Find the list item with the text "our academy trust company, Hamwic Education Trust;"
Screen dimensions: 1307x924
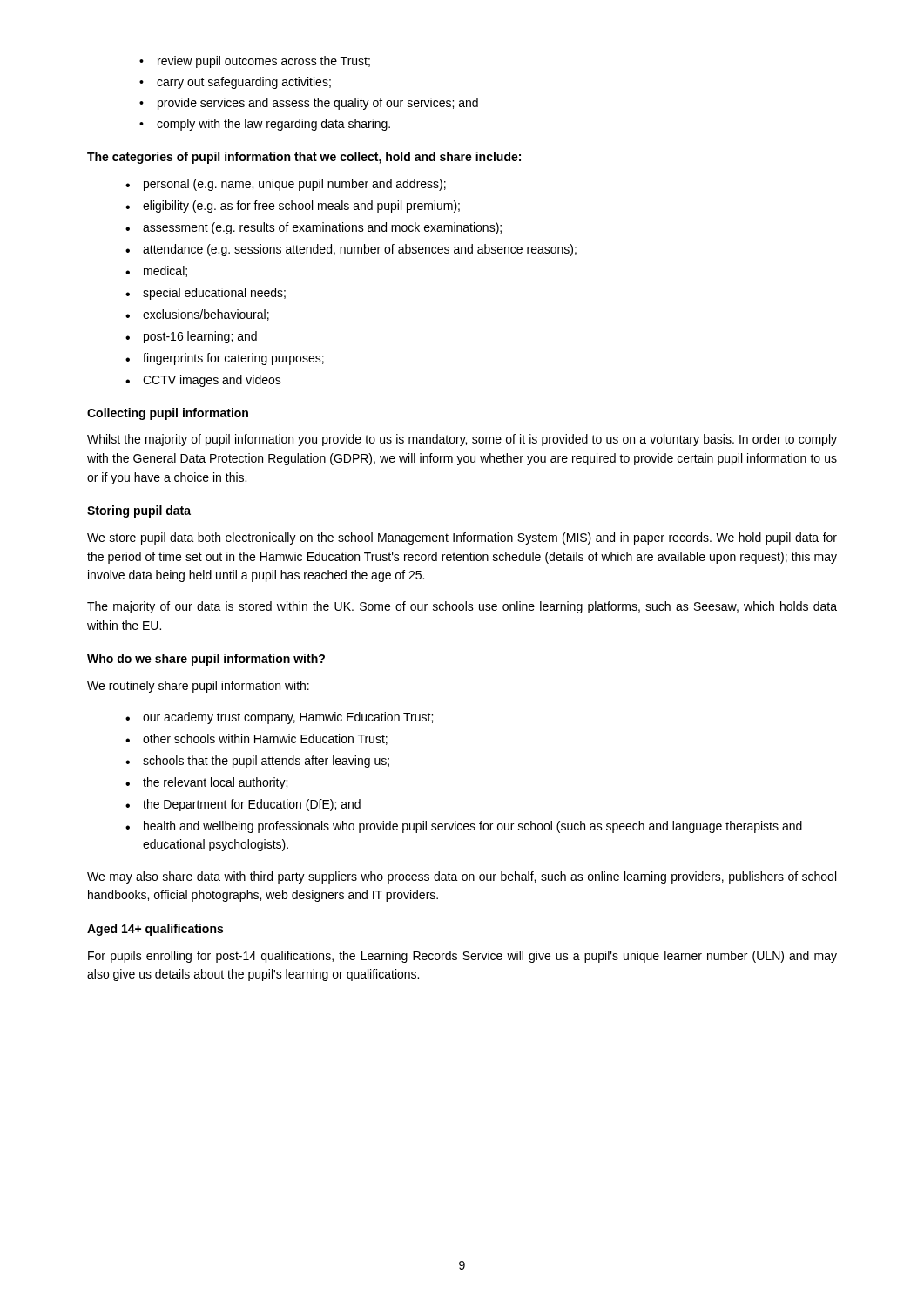288,717
